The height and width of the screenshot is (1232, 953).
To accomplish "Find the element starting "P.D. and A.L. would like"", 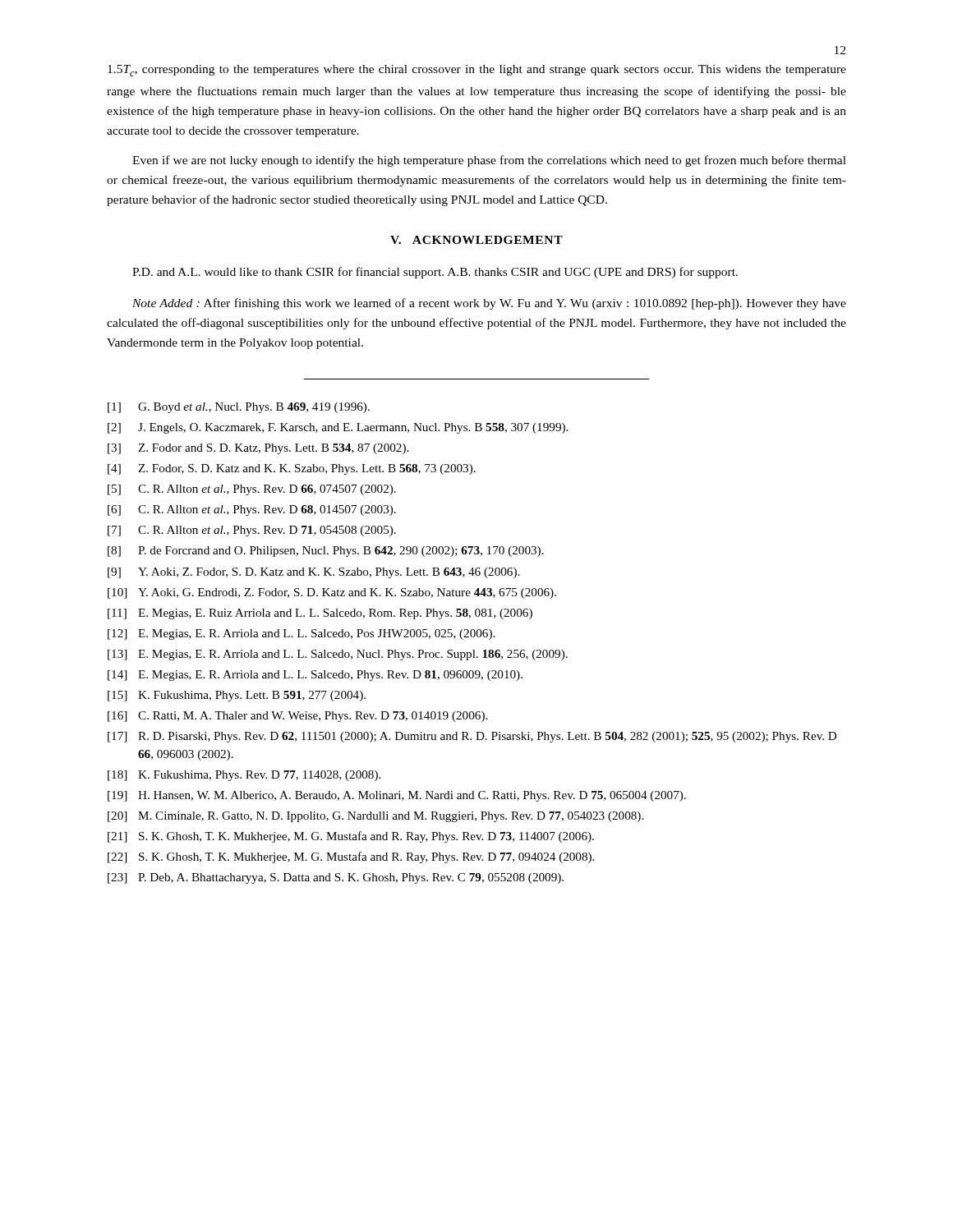I will [x=476, y=272].
